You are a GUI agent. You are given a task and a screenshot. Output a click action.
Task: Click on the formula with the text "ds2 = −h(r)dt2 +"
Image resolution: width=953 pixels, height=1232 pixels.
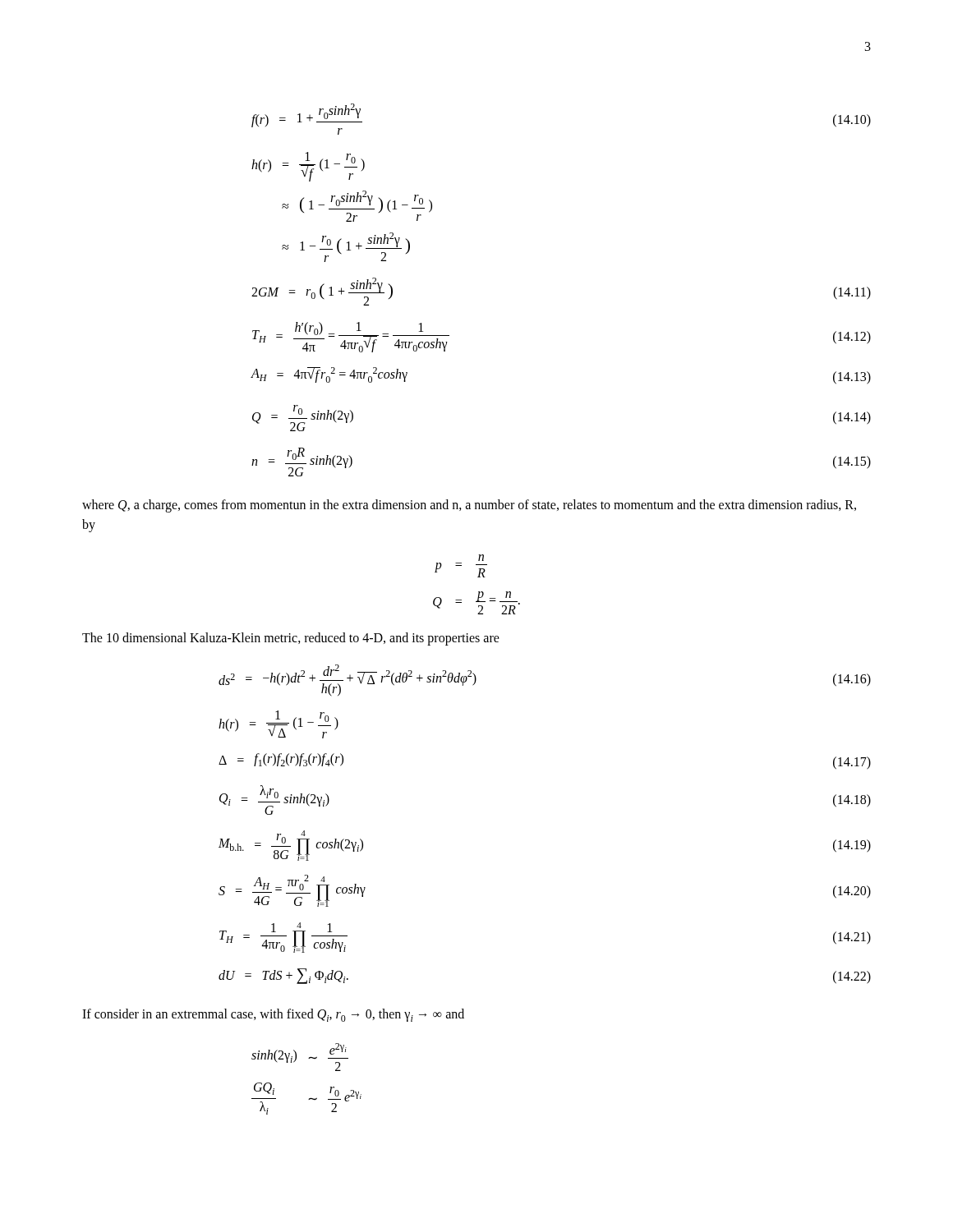[x=331, y=680]
